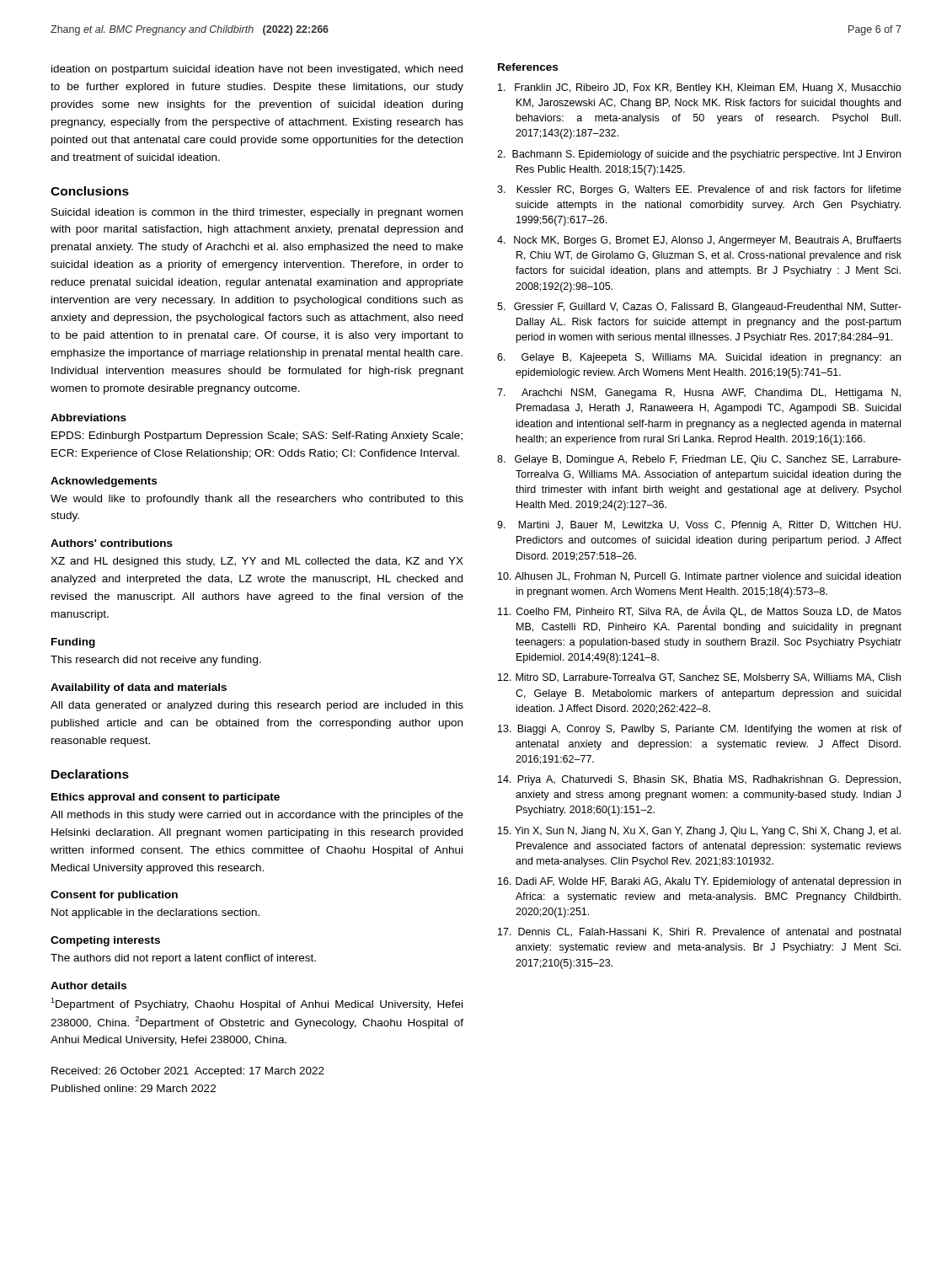Locate the text "Authors' contributions"
Image resolution: width=952 pixels, height=1264 pixels.
pyautogui.click(x=112, y=543)
